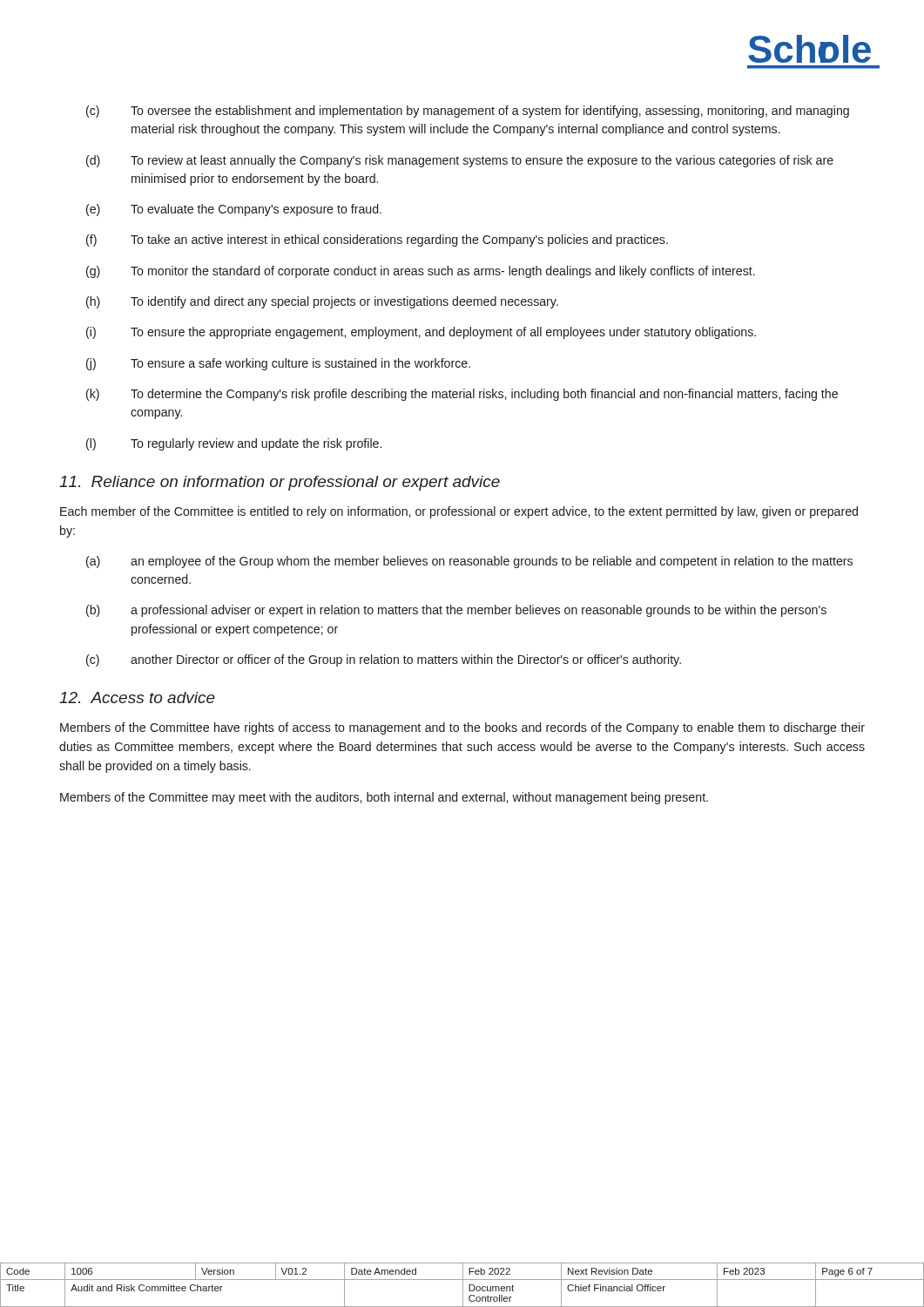Click the passage that begins "(h) To identify and direct any"
Screen dimensions: 1307x924
point(462,302)
